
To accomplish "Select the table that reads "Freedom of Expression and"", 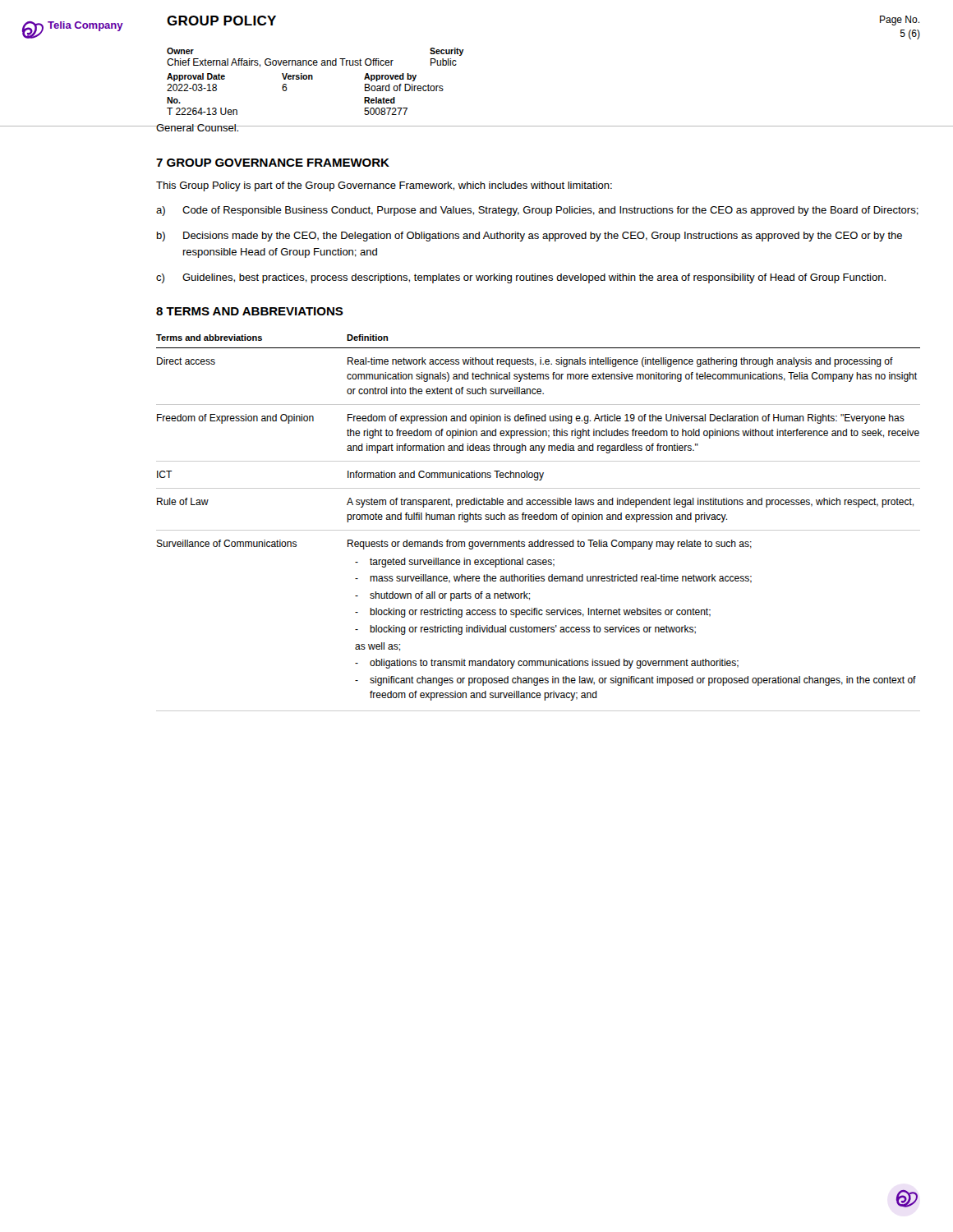I will click(538, 519).
